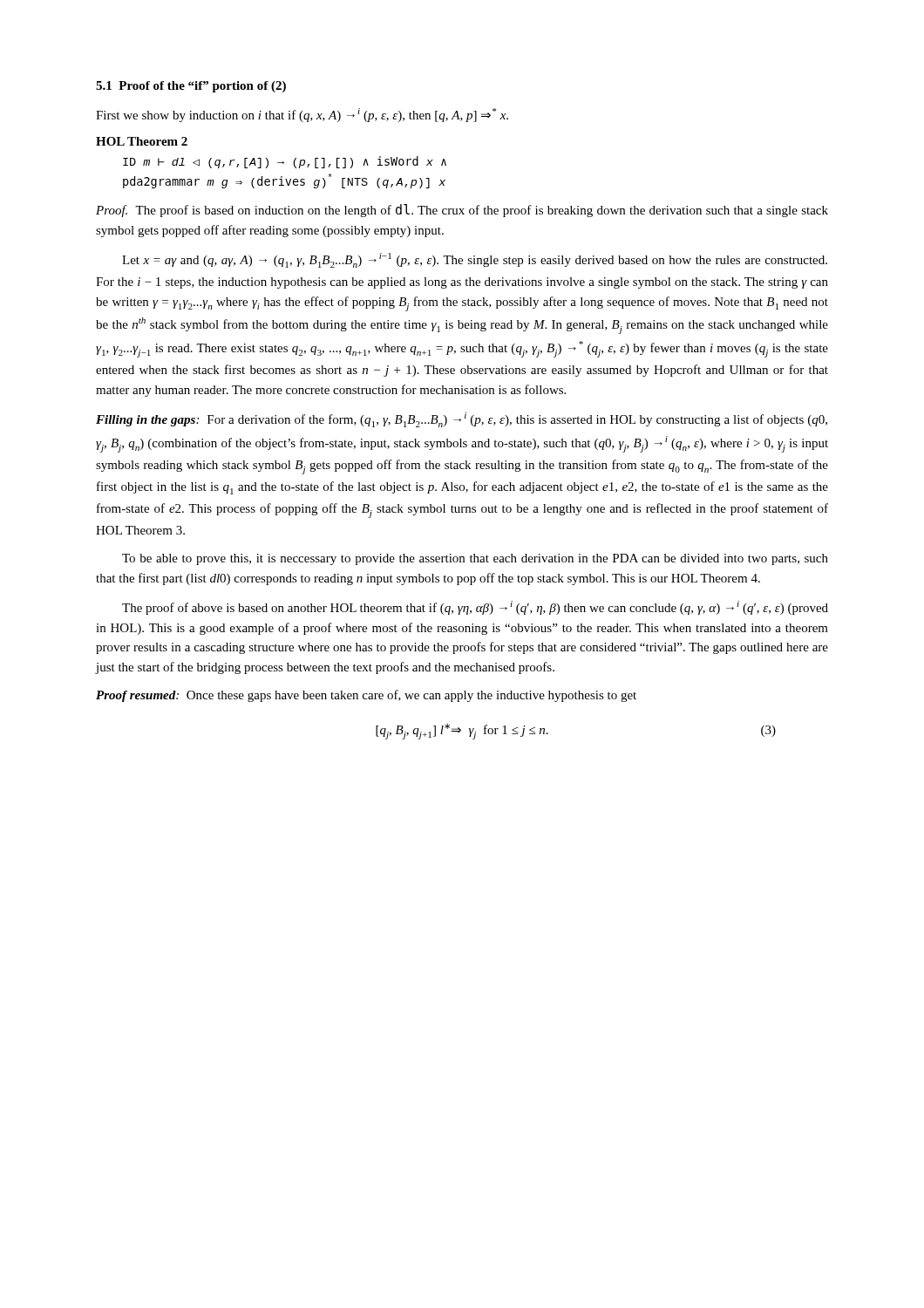This screenshot has height=1308, width=924.
Task: Find the element starting "Proof. The proof is based on"
Action: 462,220
